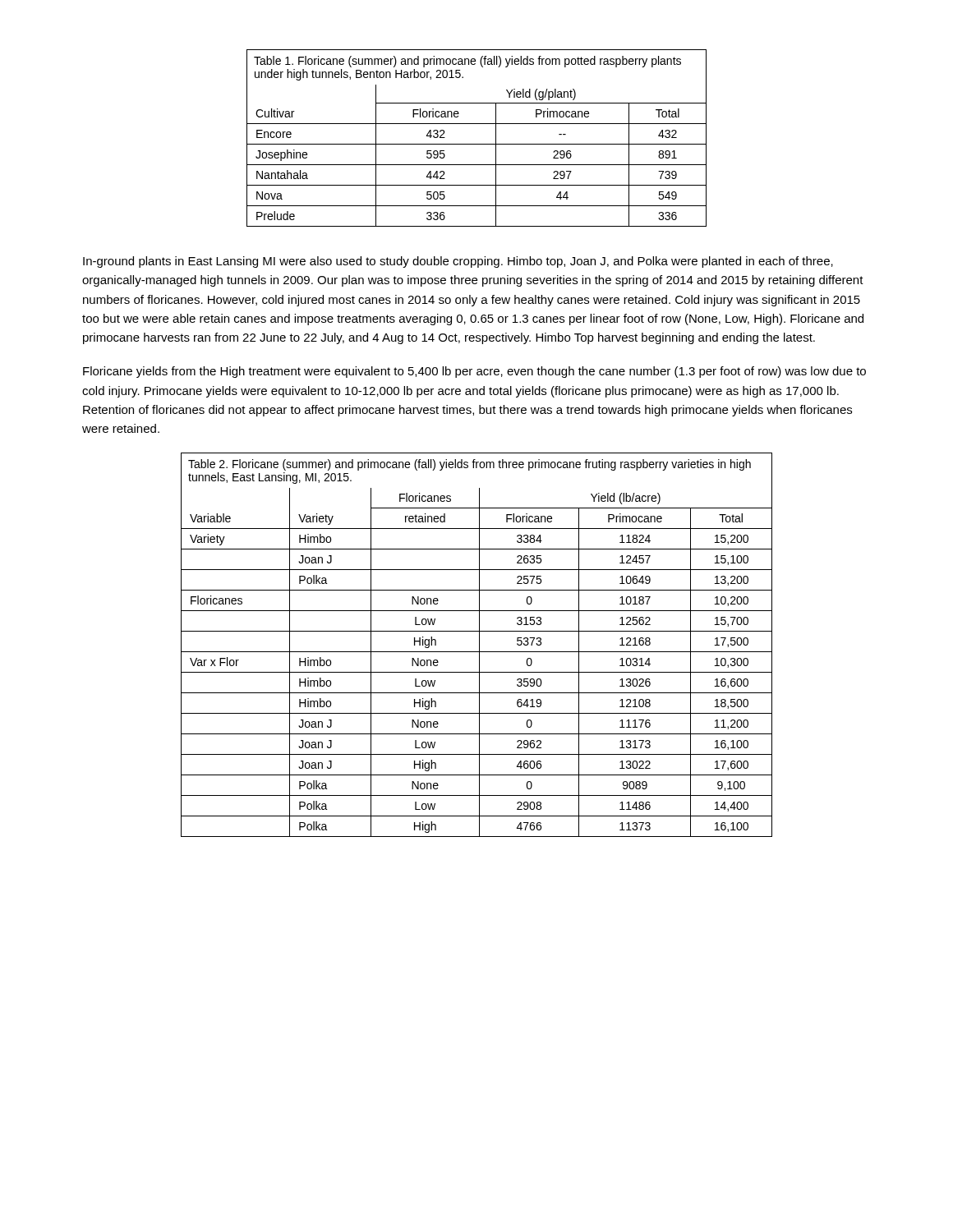This screenshot has width=953, height=1232.
Task: Locate the text block starting "Floricane yields from the High"
Action: coord(474,400)
